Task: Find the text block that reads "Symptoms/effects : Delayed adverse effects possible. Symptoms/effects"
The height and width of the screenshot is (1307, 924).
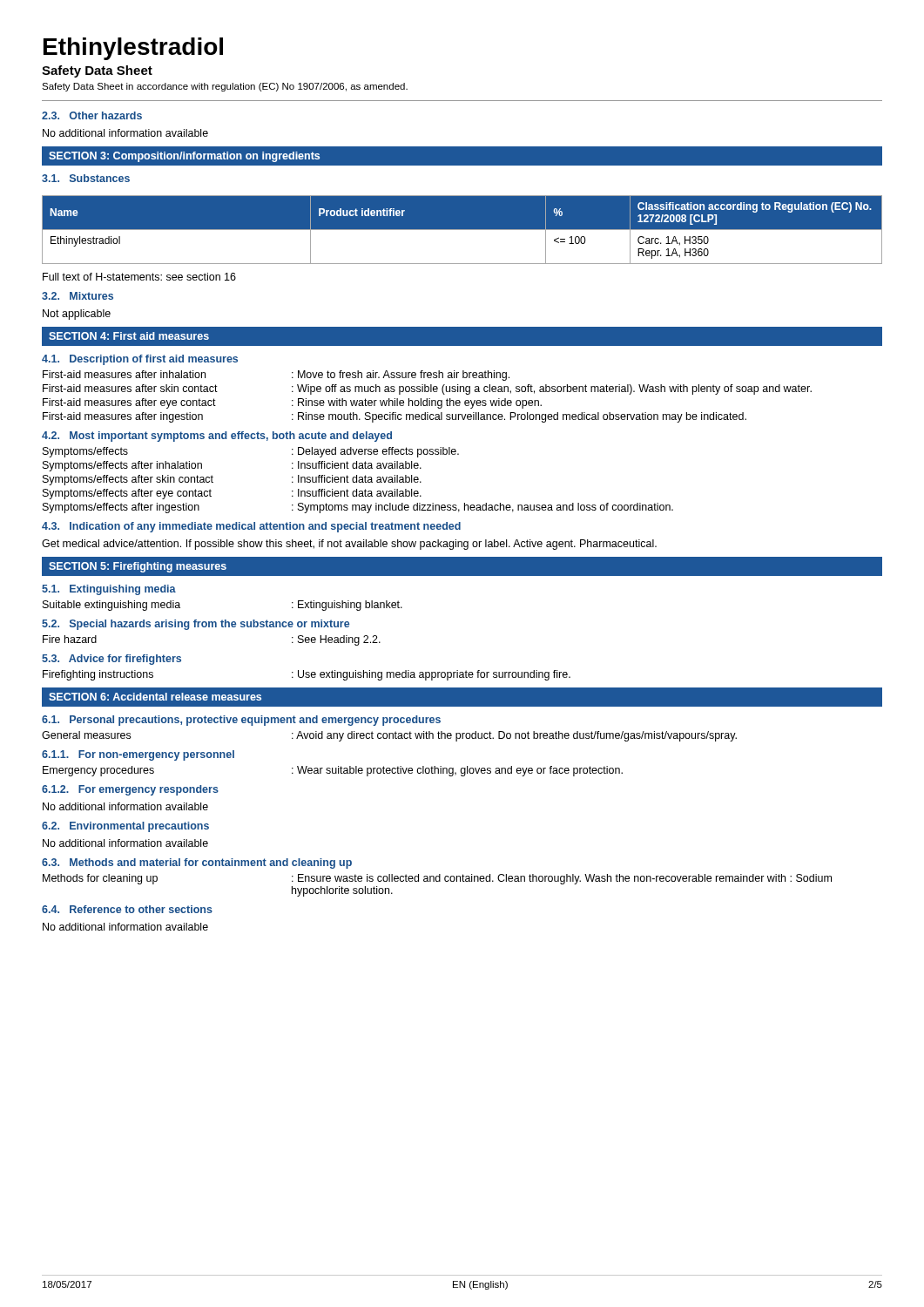Action: coord(358,480)
